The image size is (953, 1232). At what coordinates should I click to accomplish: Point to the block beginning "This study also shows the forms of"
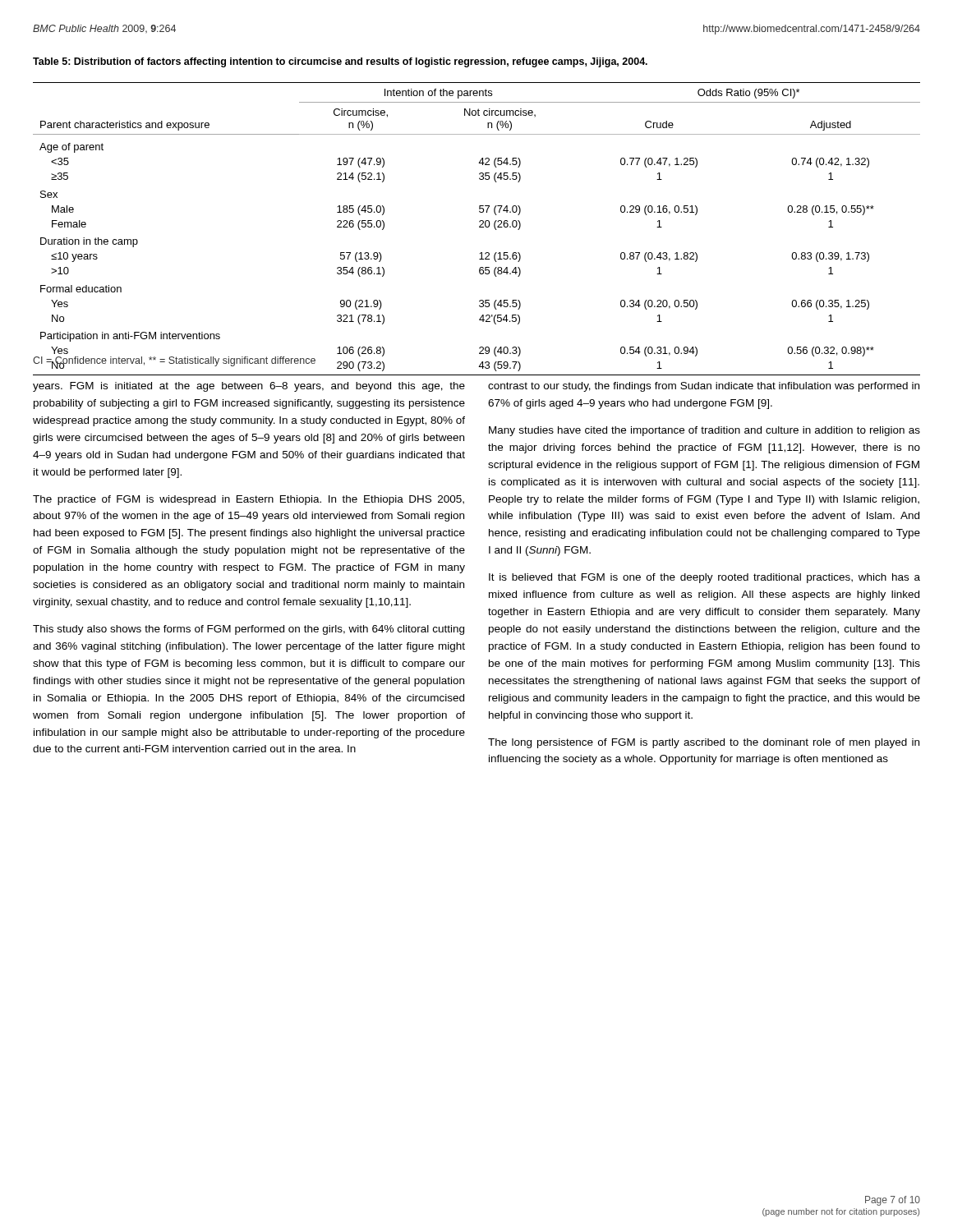(x=249, y=690)
